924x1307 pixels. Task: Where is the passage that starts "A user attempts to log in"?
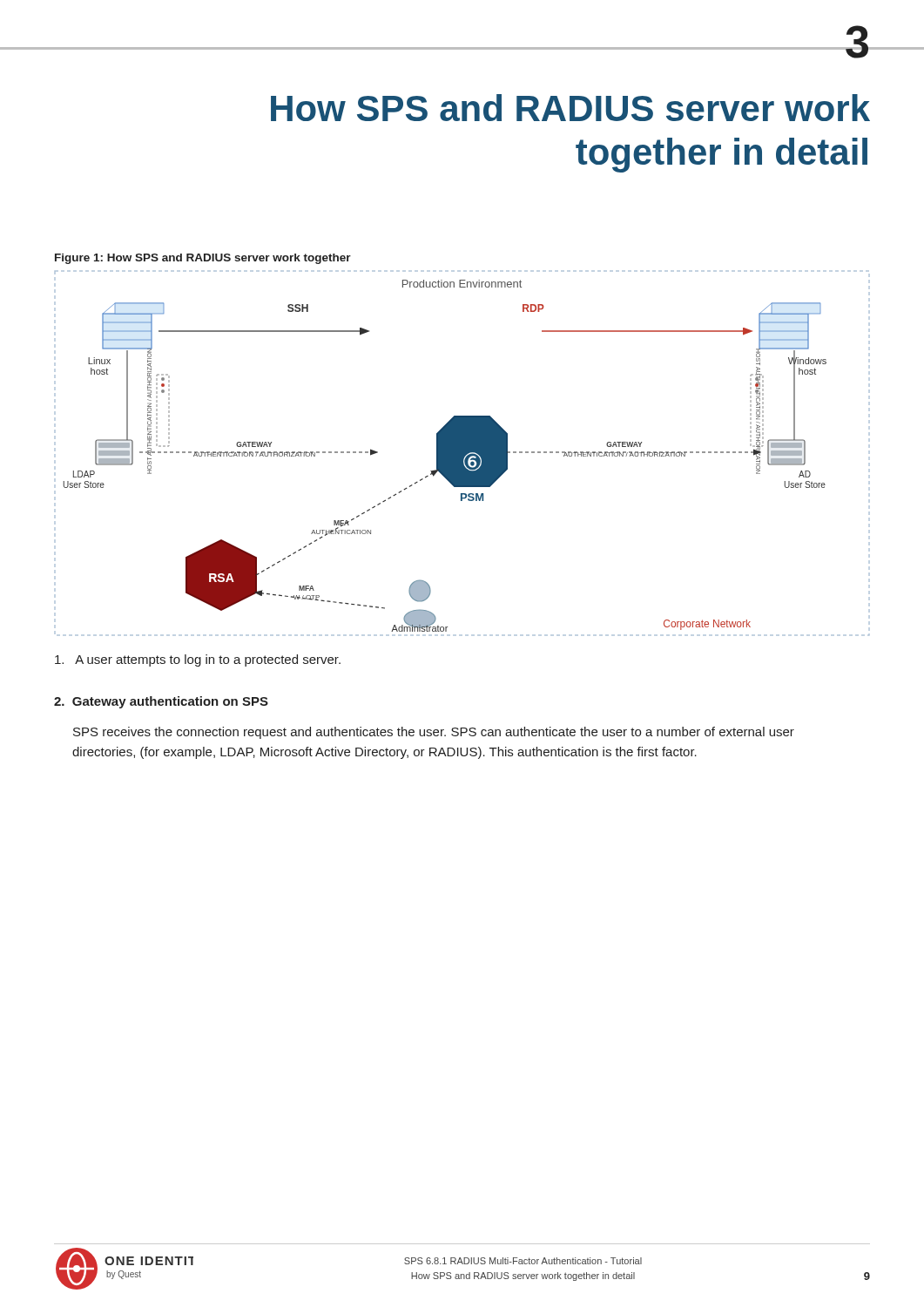pyautogui.click(x=198, y=659)
